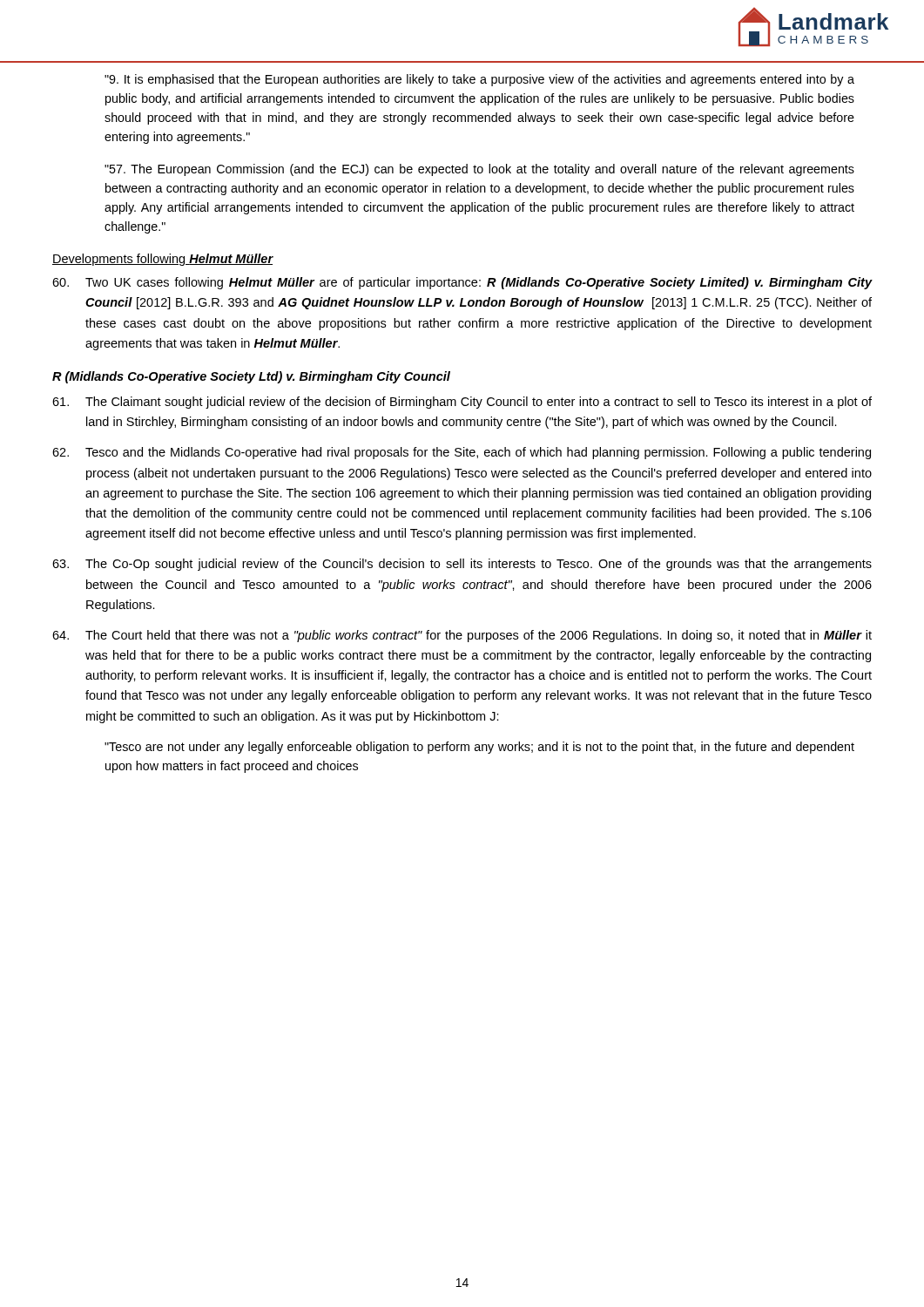Image resolution: width=924 pixels, height=1307 pixels.
Task: Select the text block starting "Developments following Helmut Müller"
Action: coord(162,259)
